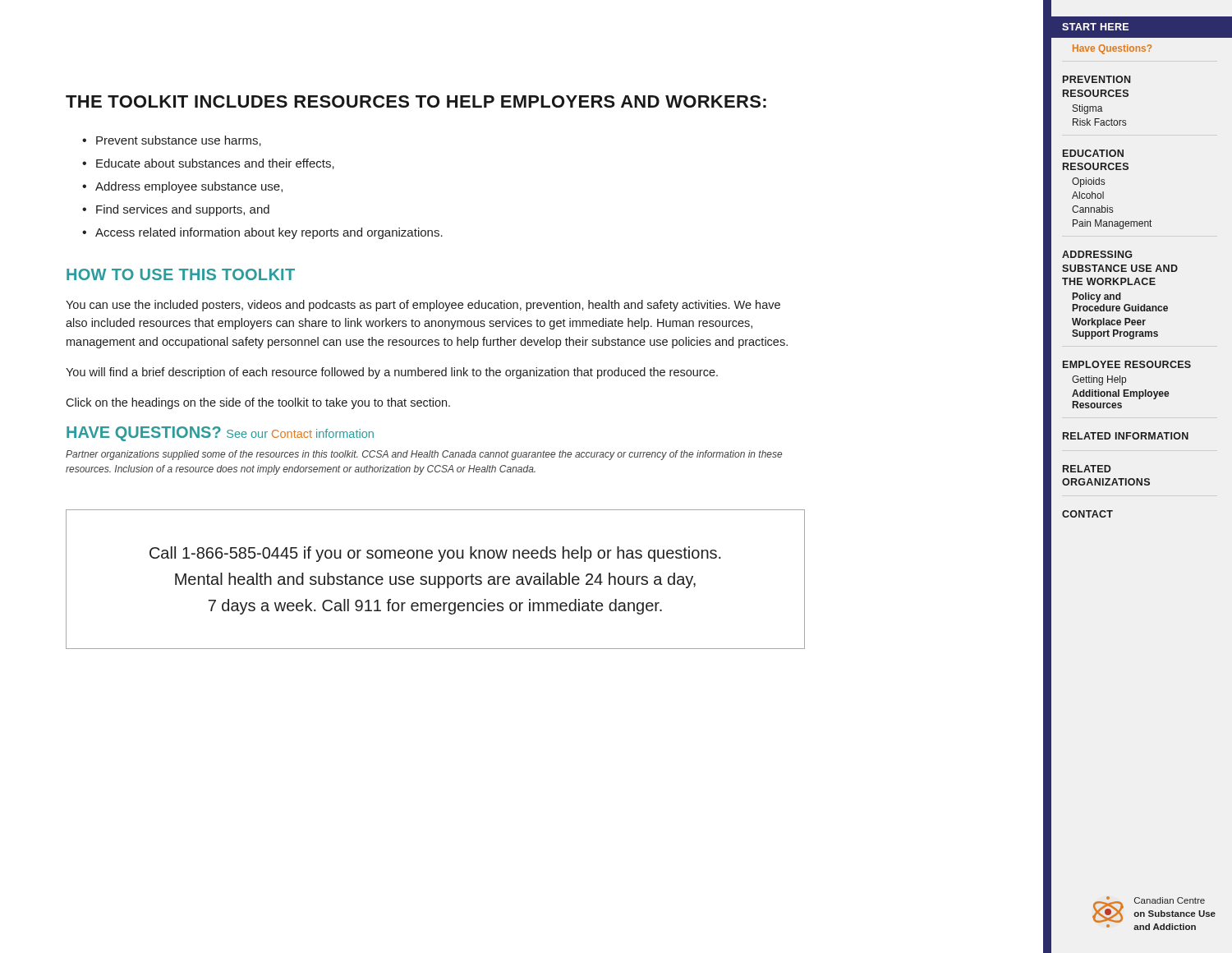The width and height of the screenshot is (1232, 953).
Task: Click the section header that begins "HAVE QUESTIONS? See our"
Action: pos(220,432)
